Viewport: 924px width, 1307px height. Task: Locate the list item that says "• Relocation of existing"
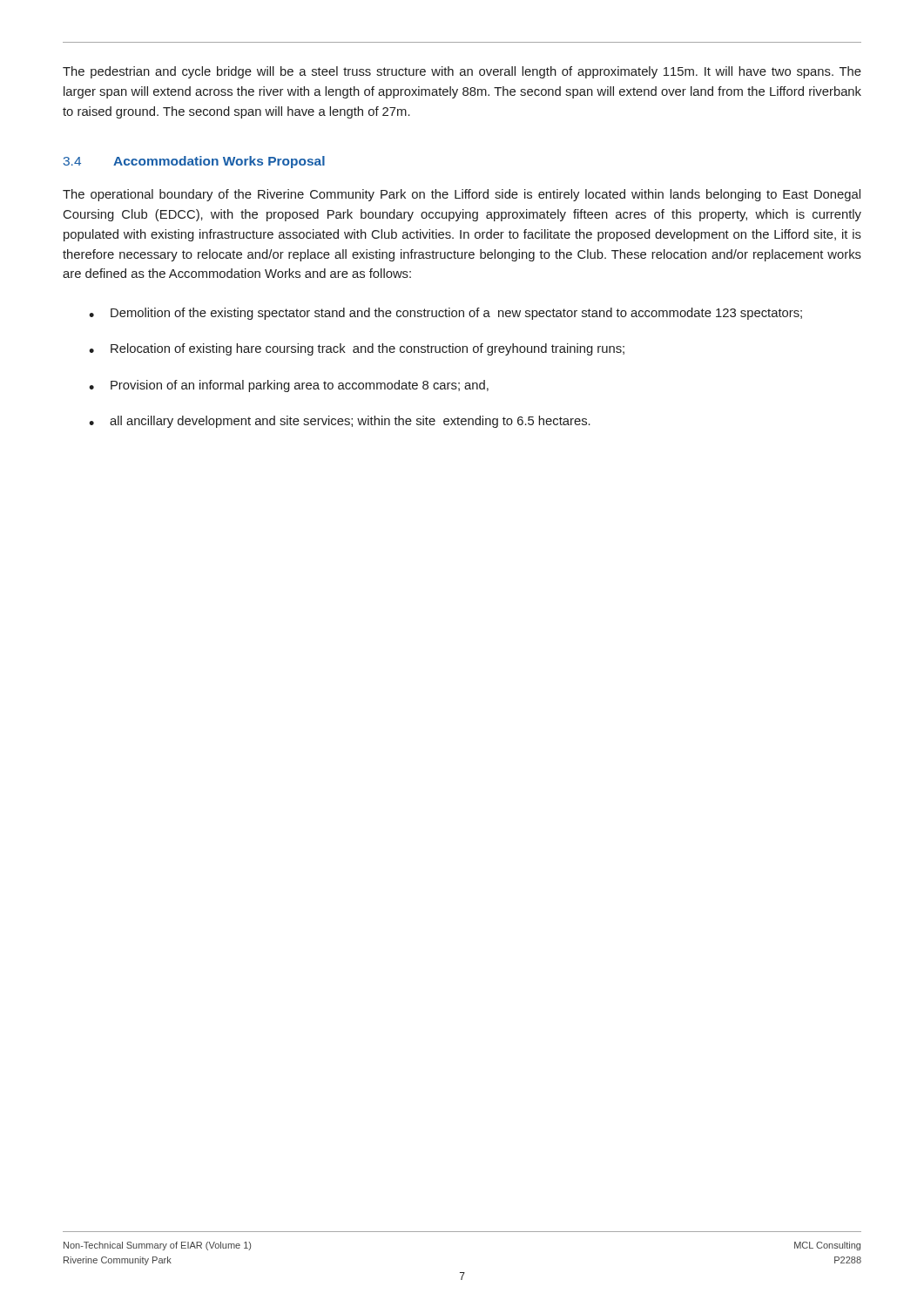[x=357, y=351]
